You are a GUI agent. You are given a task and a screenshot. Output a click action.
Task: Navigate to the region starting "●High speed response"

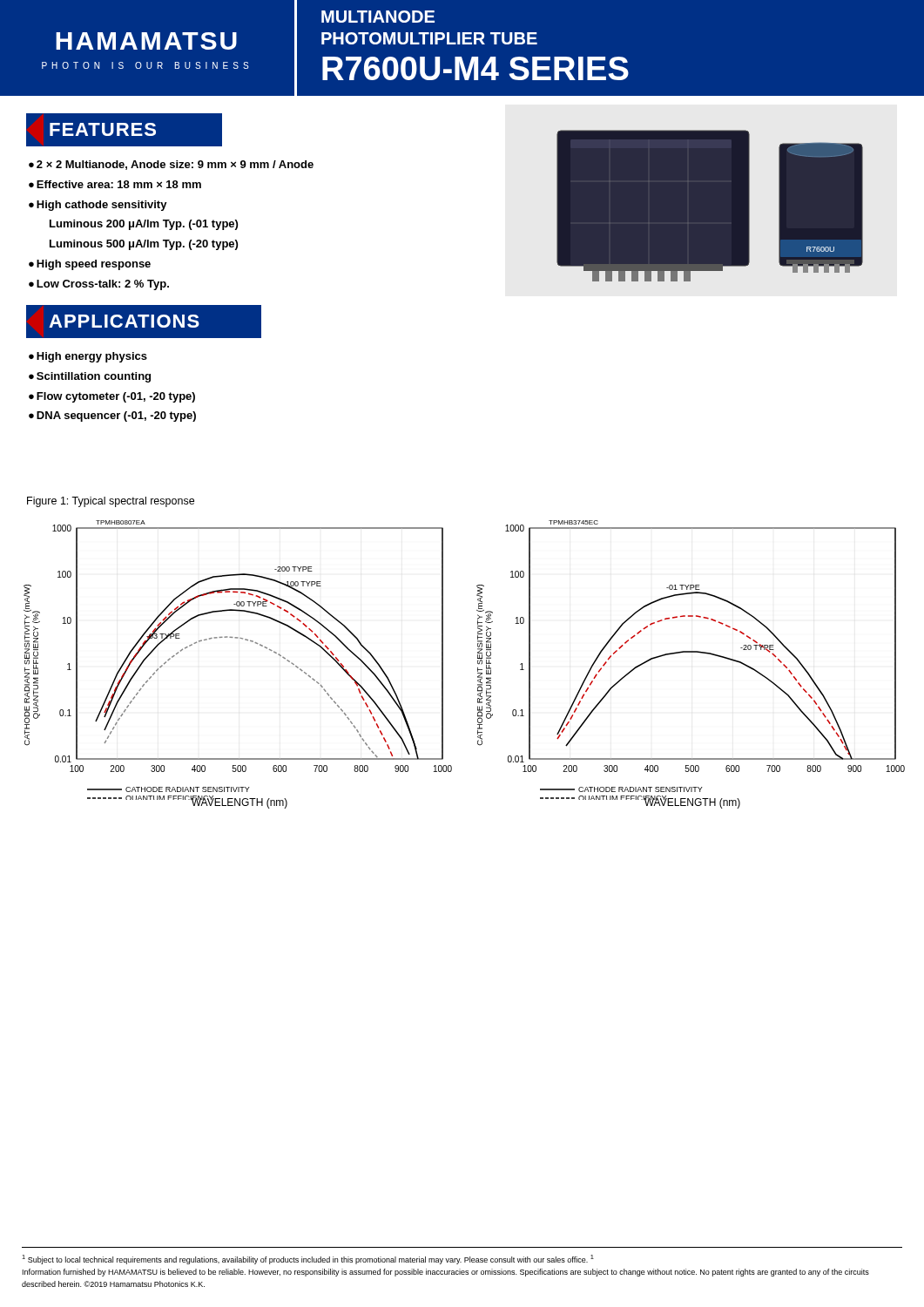pyautogui.click(x=89, y=263)
